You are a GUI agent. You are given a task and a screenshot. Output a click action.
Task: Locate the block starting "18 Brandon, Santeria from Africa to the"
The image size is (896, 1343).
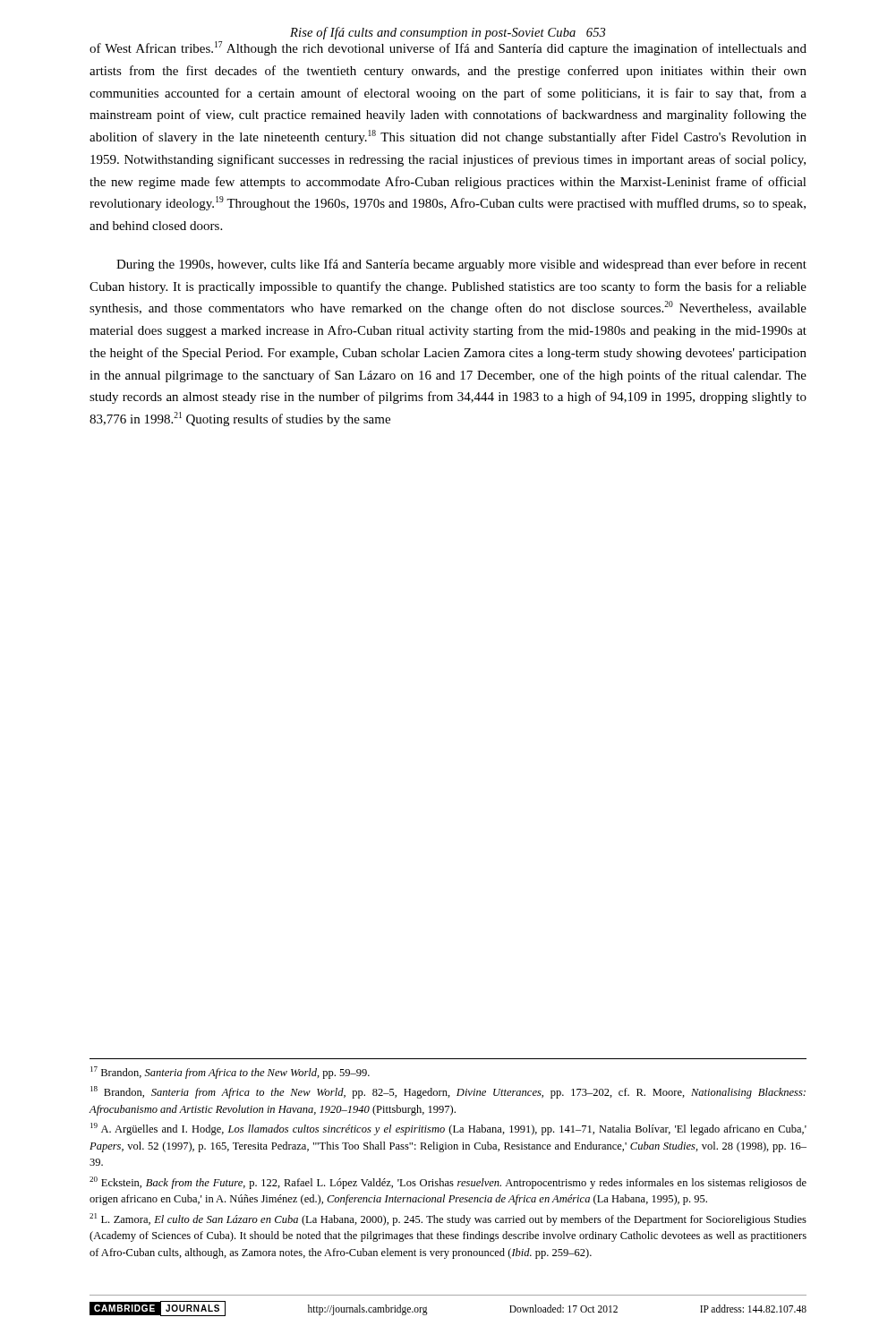[448, 1100]
